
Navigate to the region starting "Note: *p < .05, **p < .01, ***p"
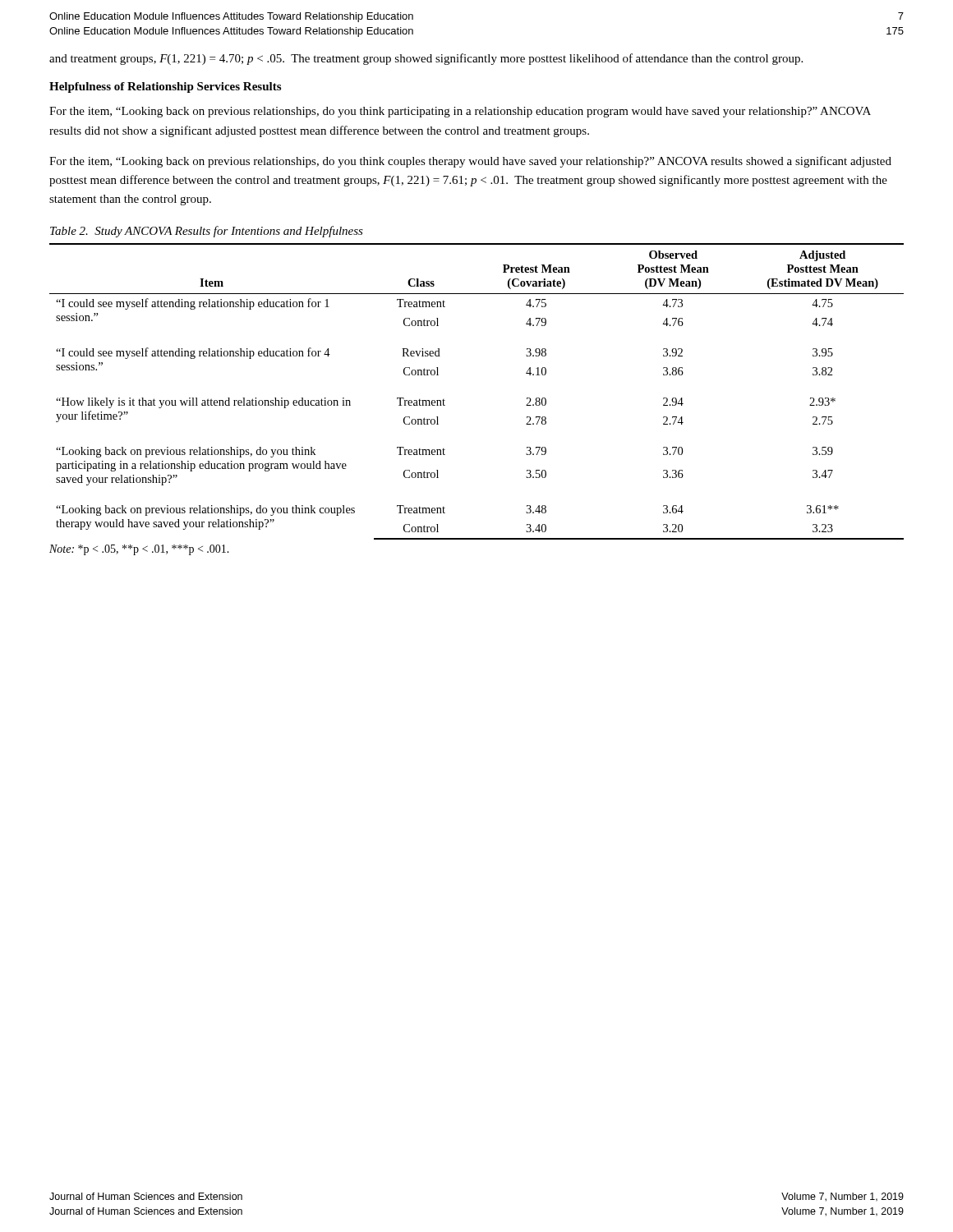[139, 549]
